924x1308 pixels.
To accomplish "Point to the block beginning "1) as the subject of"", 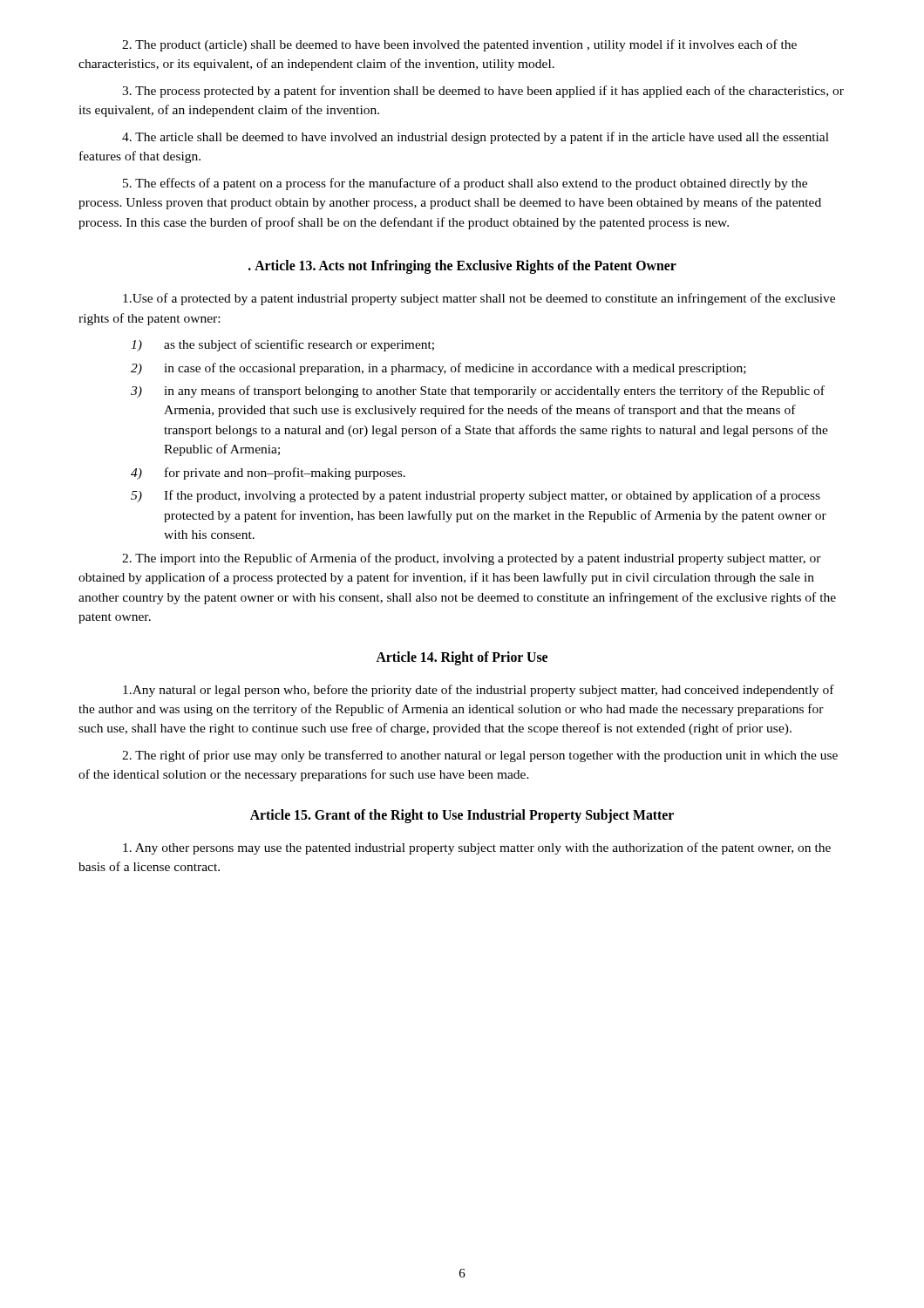I will pyautogui.click(x=282, y=345).
